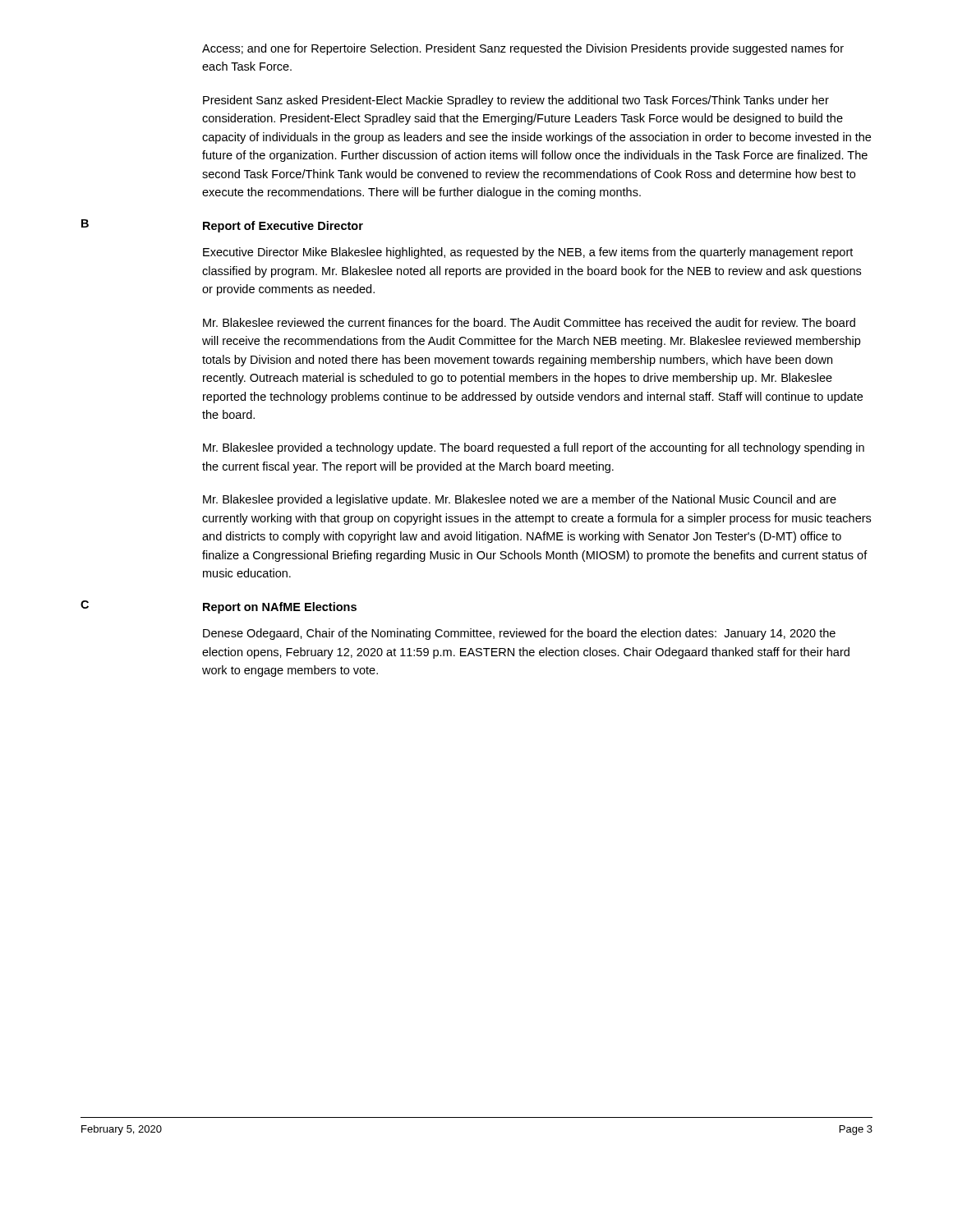Point to the block beginning "Denese Odegaard, Chair of the Nominating Committee, reviewed"

526,652
